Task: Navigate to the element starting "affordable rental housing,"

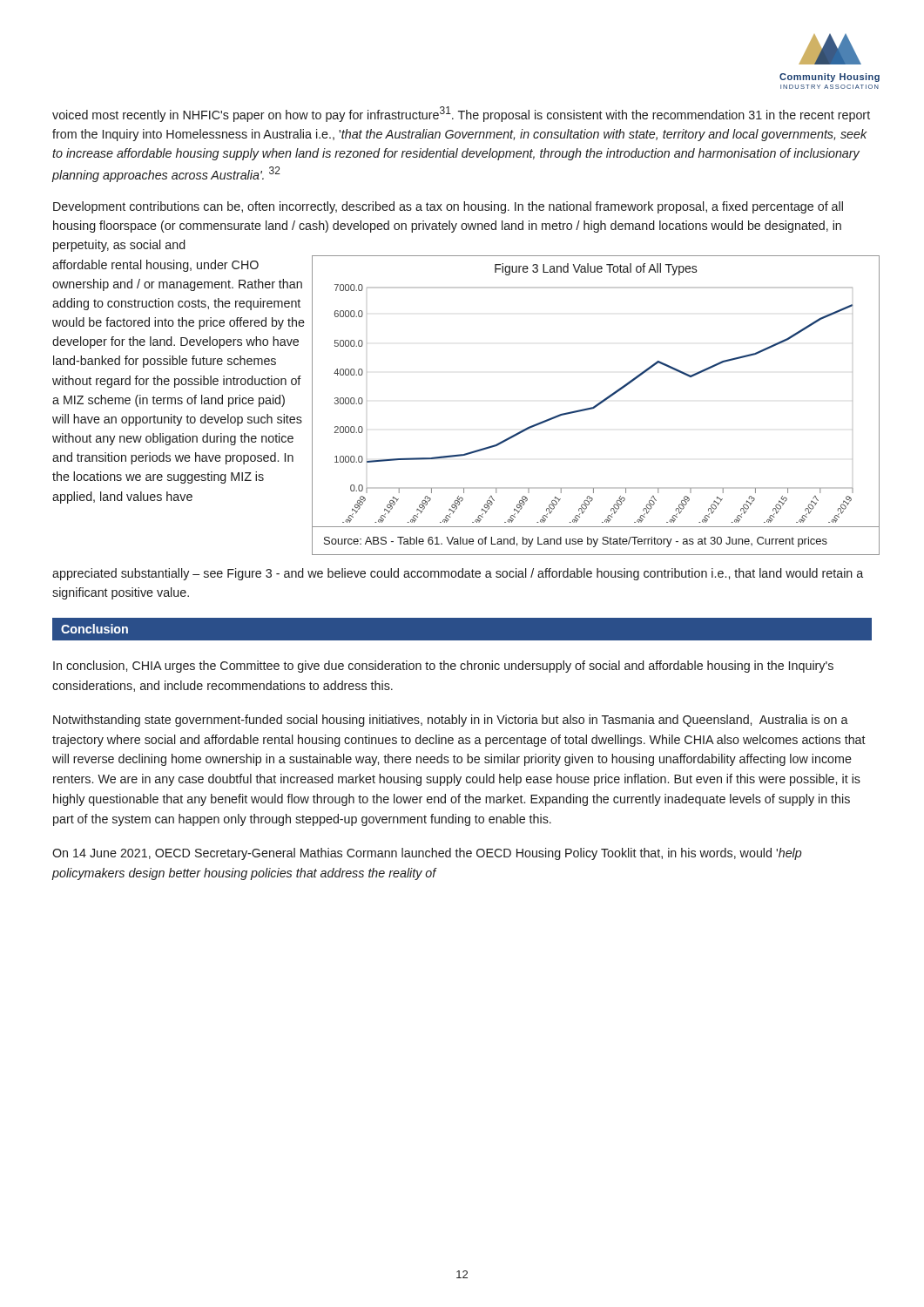Action: coord(178,380)
